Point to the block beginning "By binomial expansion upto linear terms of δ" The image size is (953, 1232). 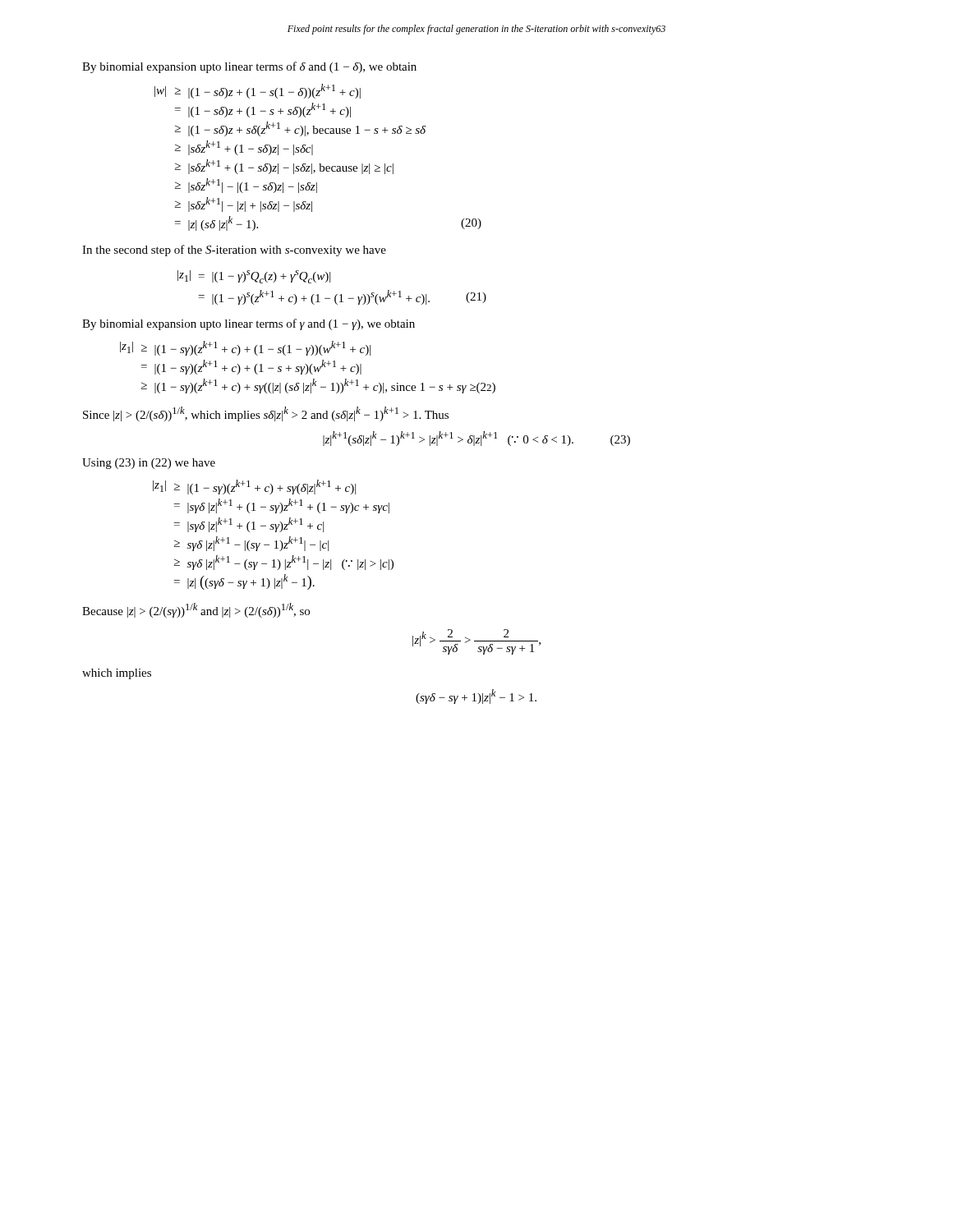point(249,67)
